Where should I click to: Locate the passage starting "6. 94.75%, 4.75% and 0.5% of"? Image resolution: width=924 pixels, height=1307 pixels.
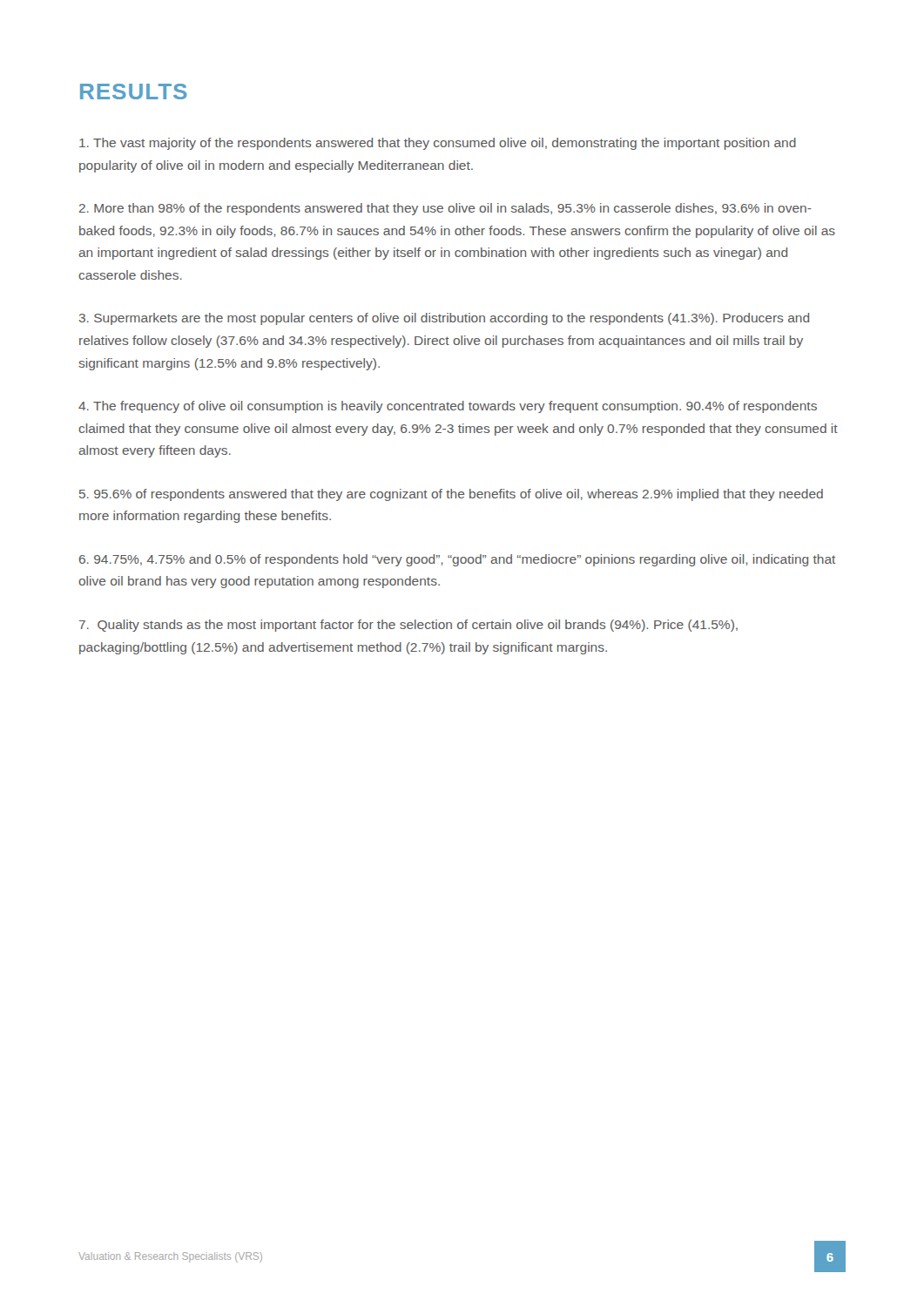tap(457, 570)
